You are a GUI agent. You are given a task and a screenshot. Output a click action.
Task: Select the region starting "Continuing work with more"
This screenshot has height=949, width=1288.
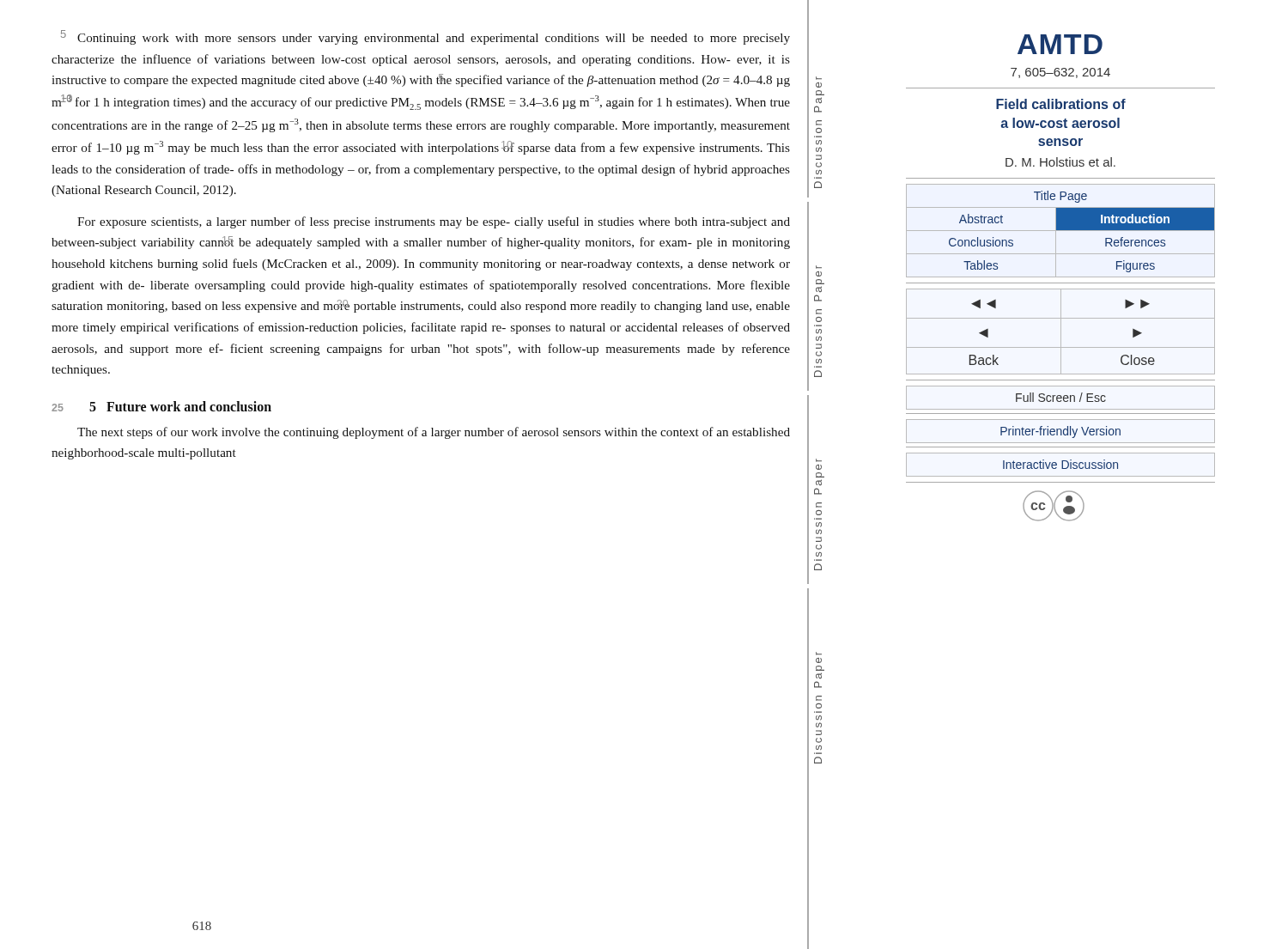click(x=421, y=113)
